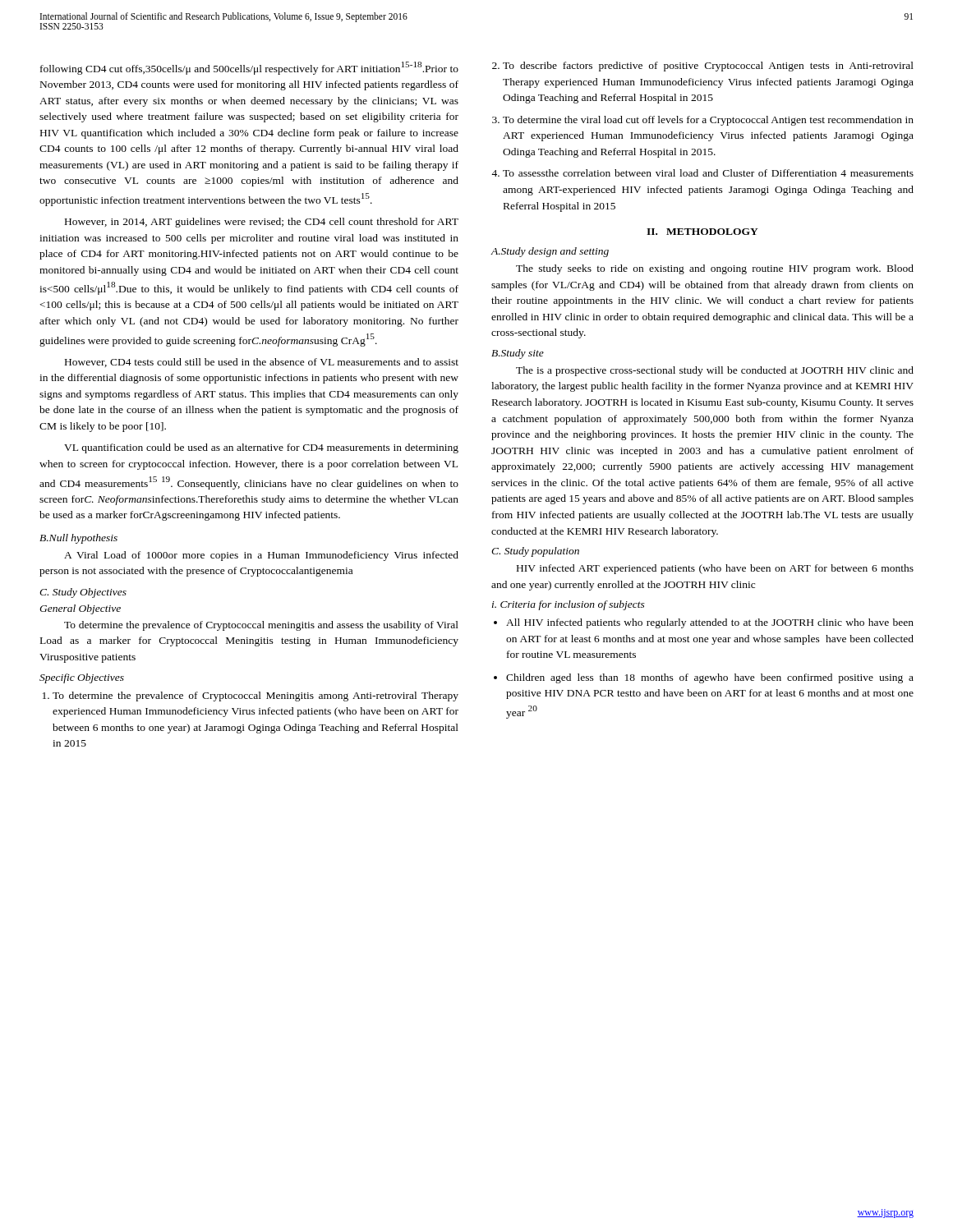The image size is (953, 1232).
Task: Find the passage starting "B.Study site"
Action: pyautogui.click(x=517, y=353)
